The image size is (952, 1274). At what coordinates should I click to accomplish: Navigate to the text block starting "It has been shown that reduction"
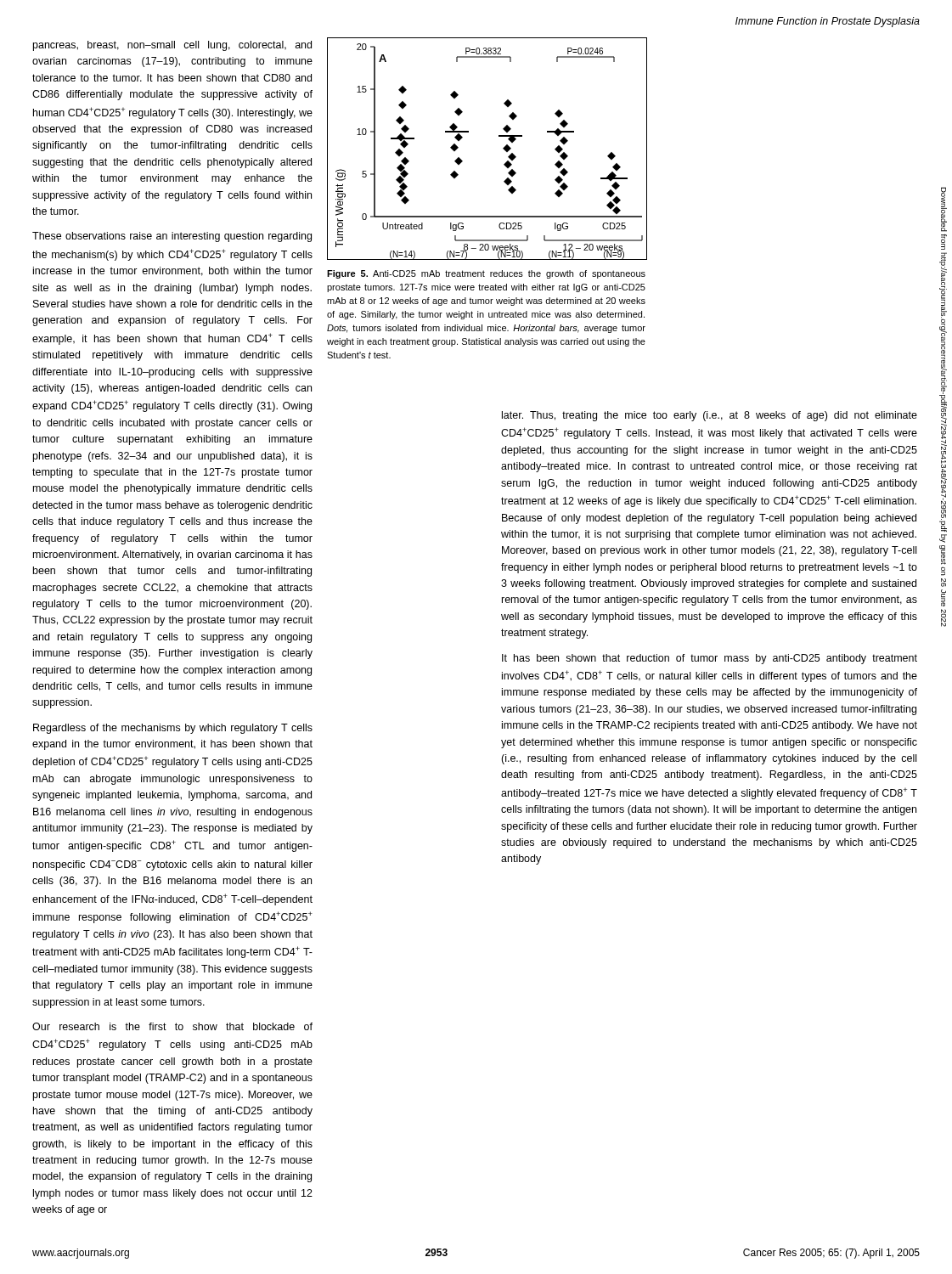(709, 758)
